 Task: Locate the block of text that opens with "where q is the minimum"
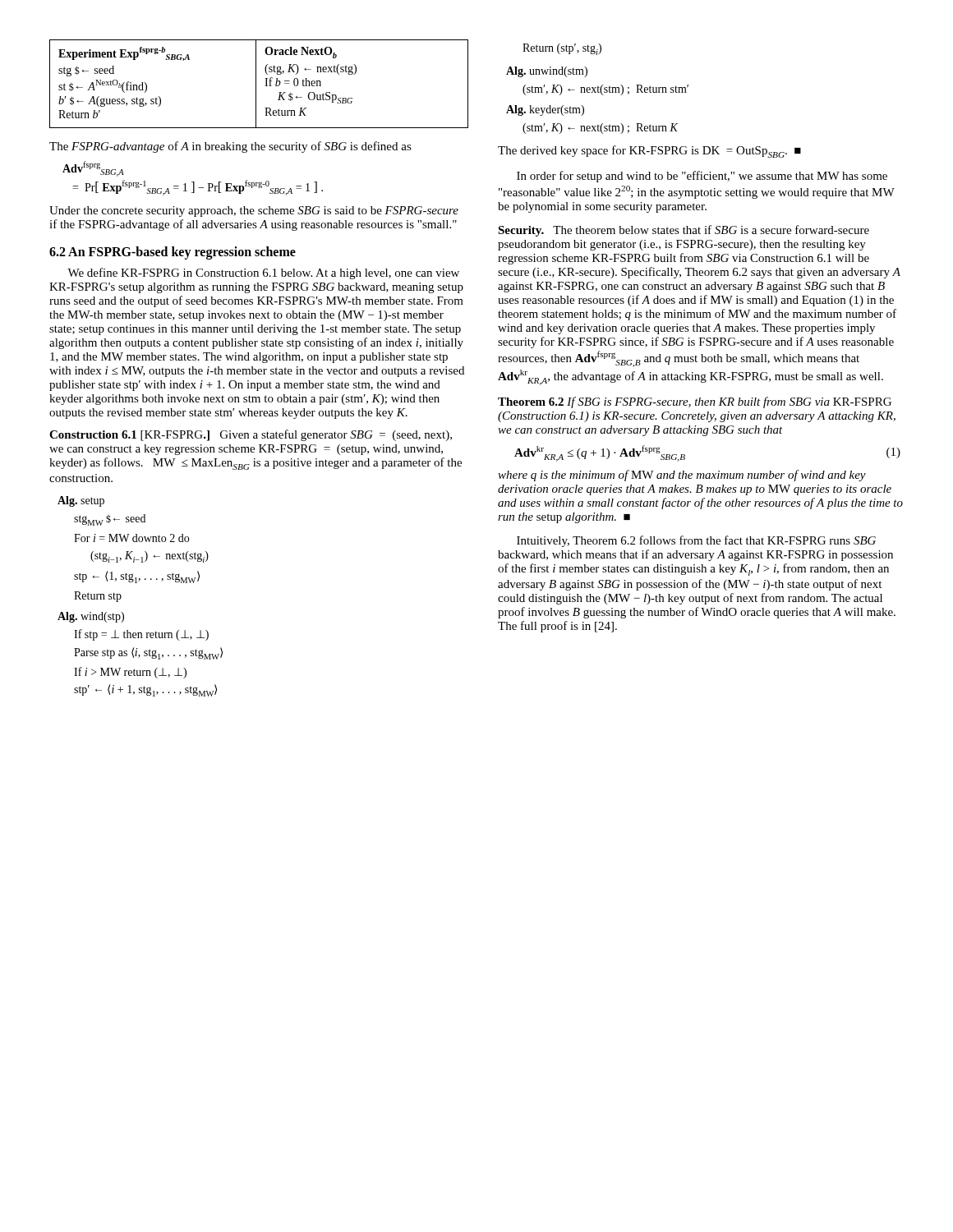[701, 496]
